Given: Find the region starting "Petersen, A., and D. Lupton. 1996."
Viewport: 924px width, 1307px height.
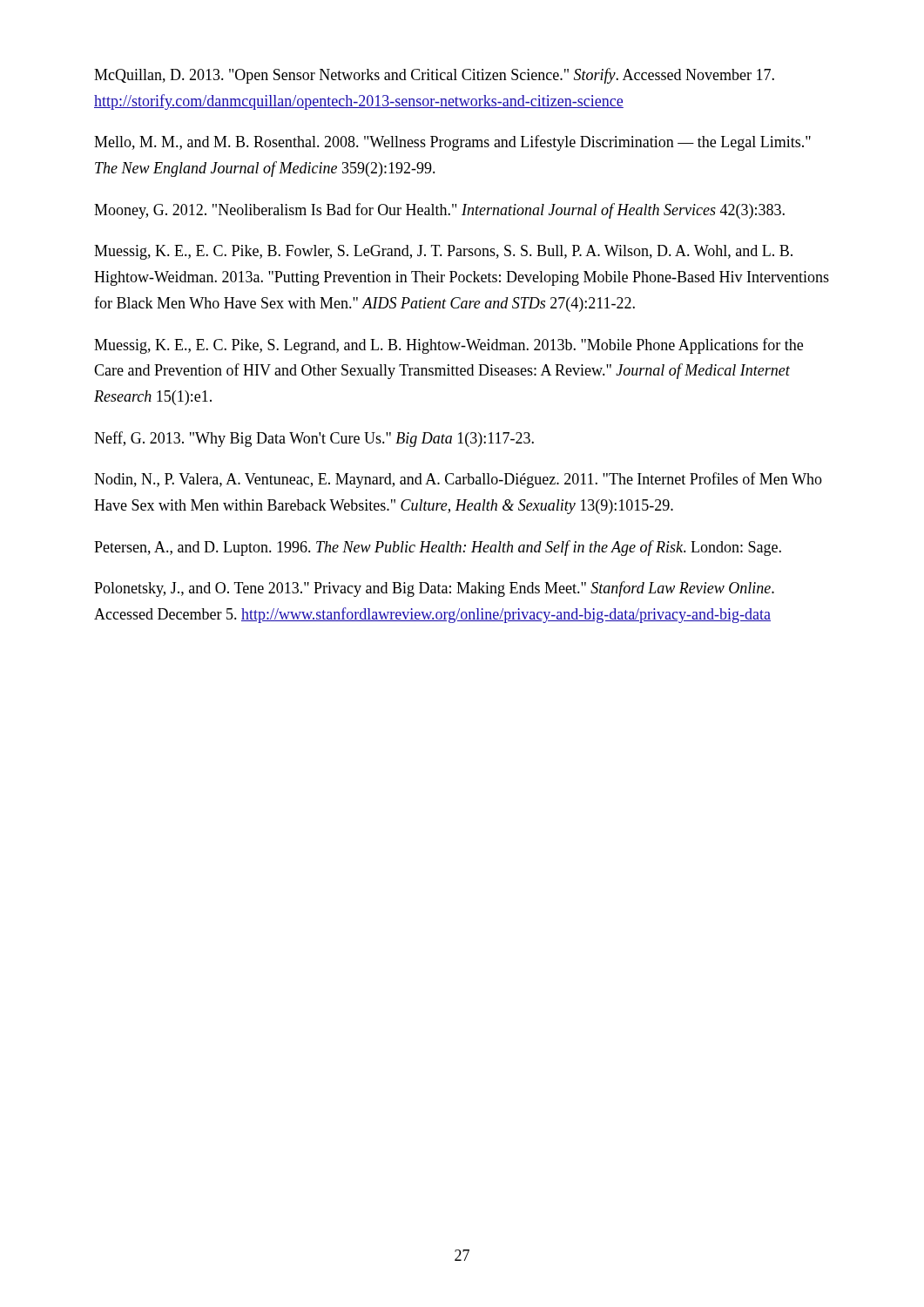Looking at the screenshot, I should point(438,547).
